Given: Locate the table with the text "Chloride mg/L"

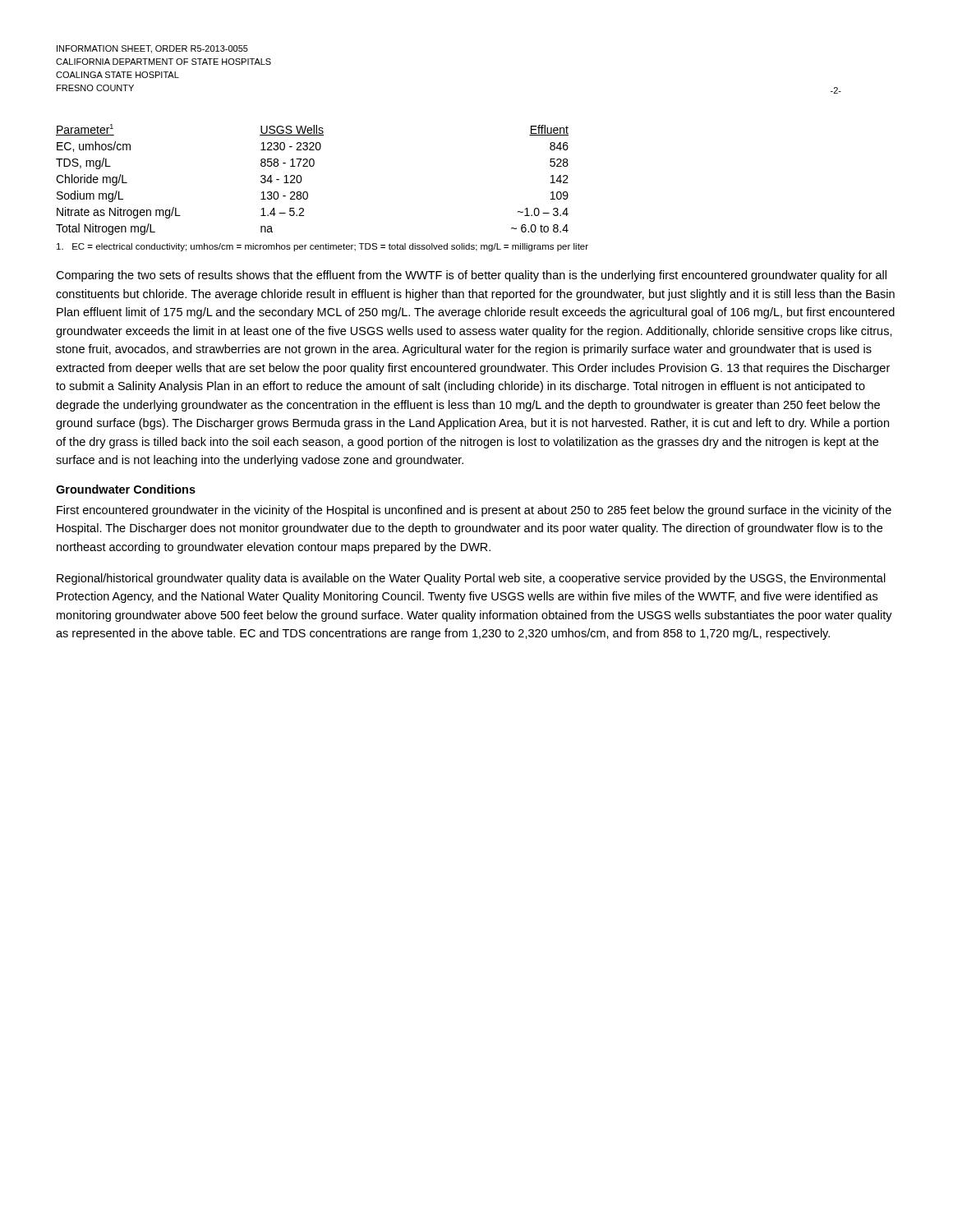Looking at the screenshot, I should [476, 179].
